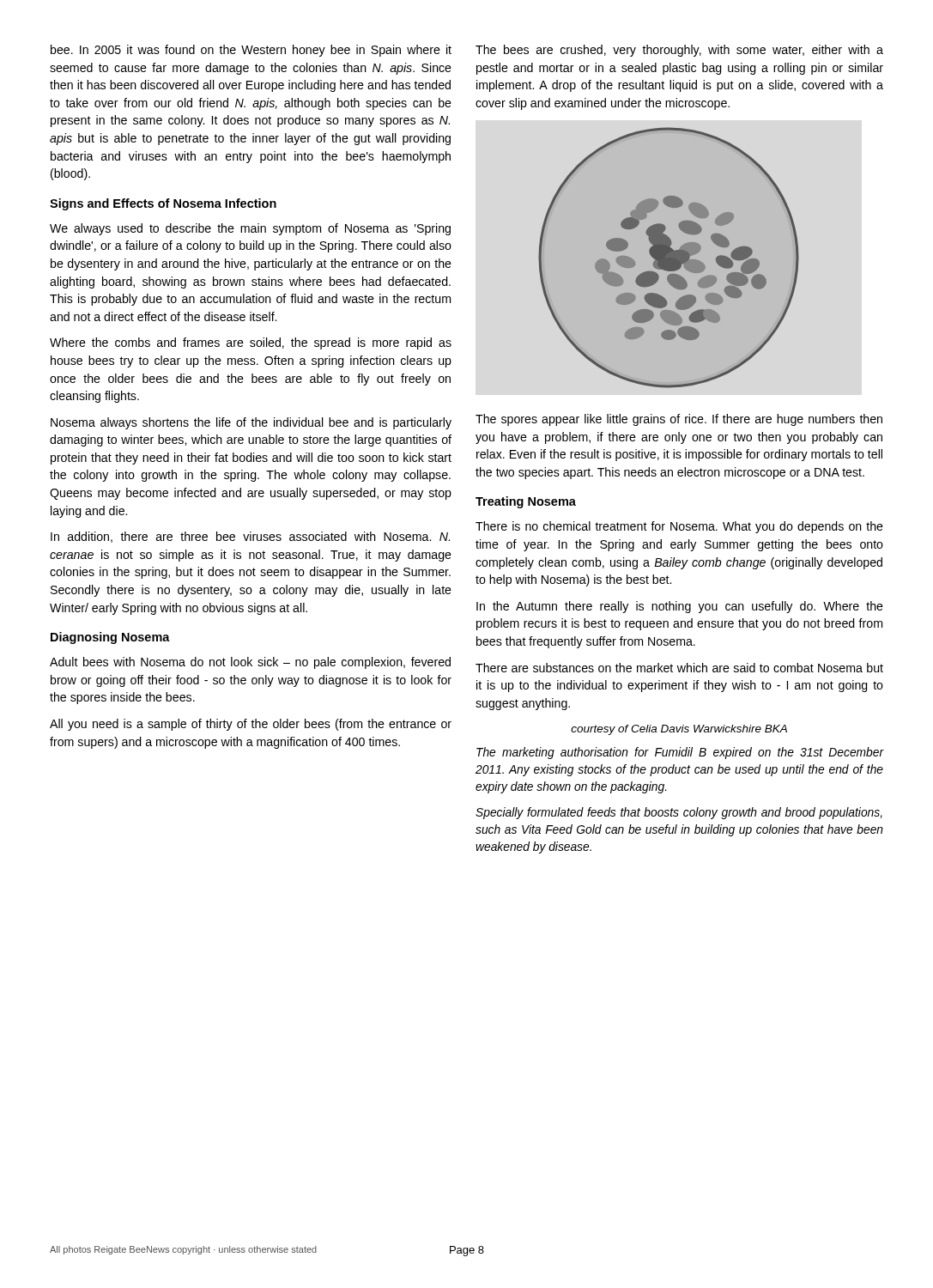
Task: Locate the text block that reads "bee. In 2005 it"
Action: [x=251, y=112]
